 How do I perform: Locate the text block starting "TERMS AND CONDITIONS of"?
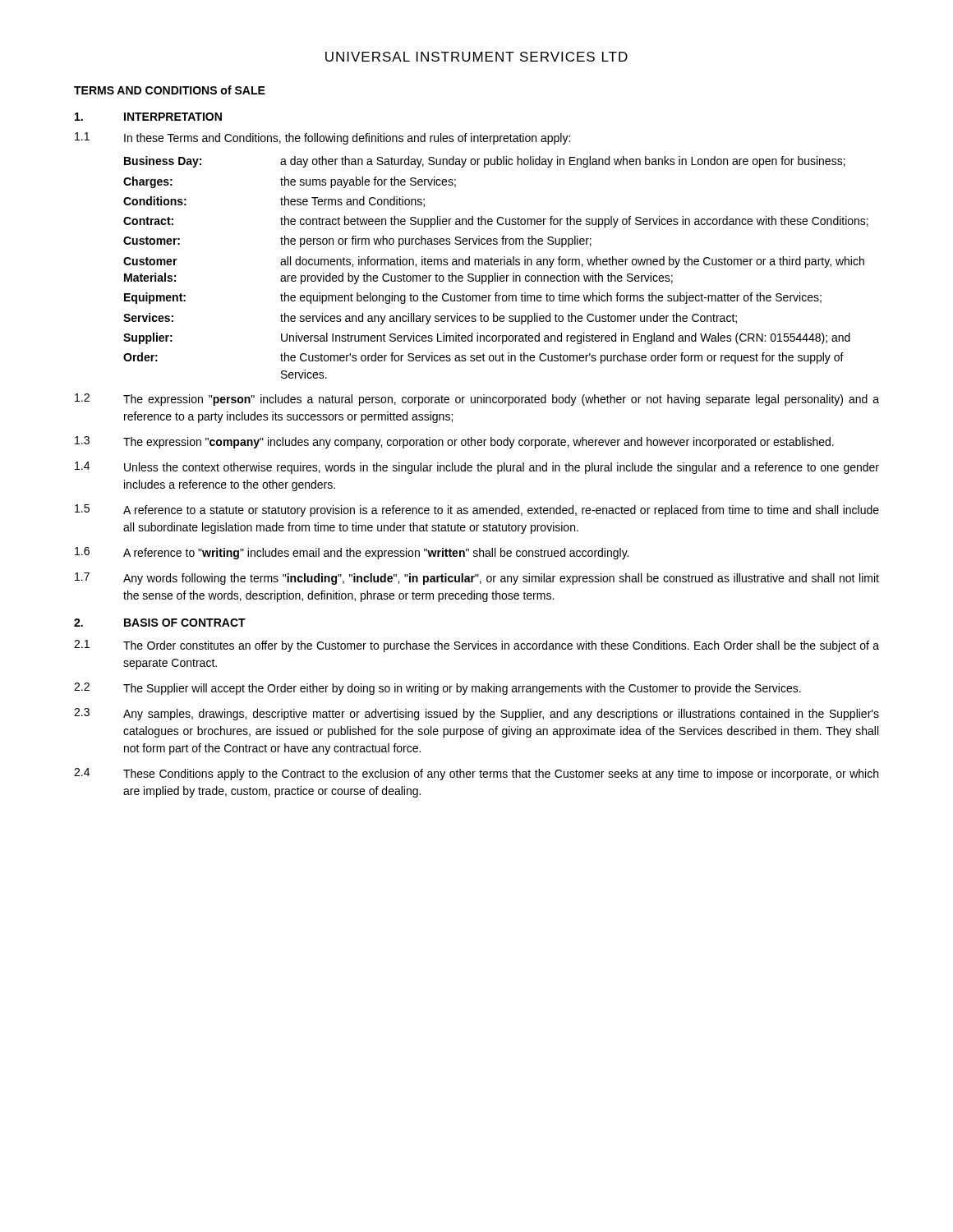point(170,90)
